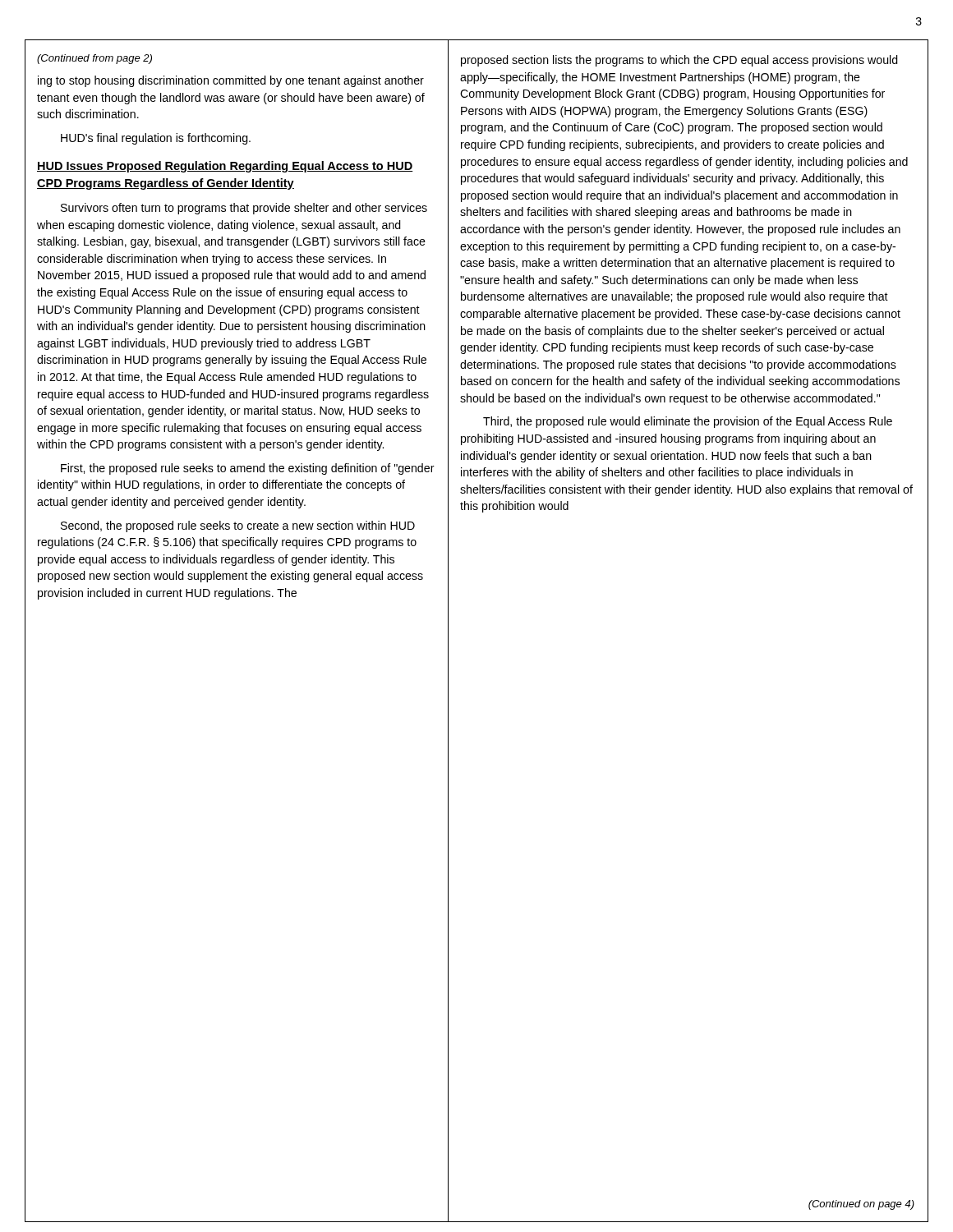Navigate to the passage starting "HUD's final regulation is forthcoming."
Viewport: 953px width, 1232px height.
point(156,138)
